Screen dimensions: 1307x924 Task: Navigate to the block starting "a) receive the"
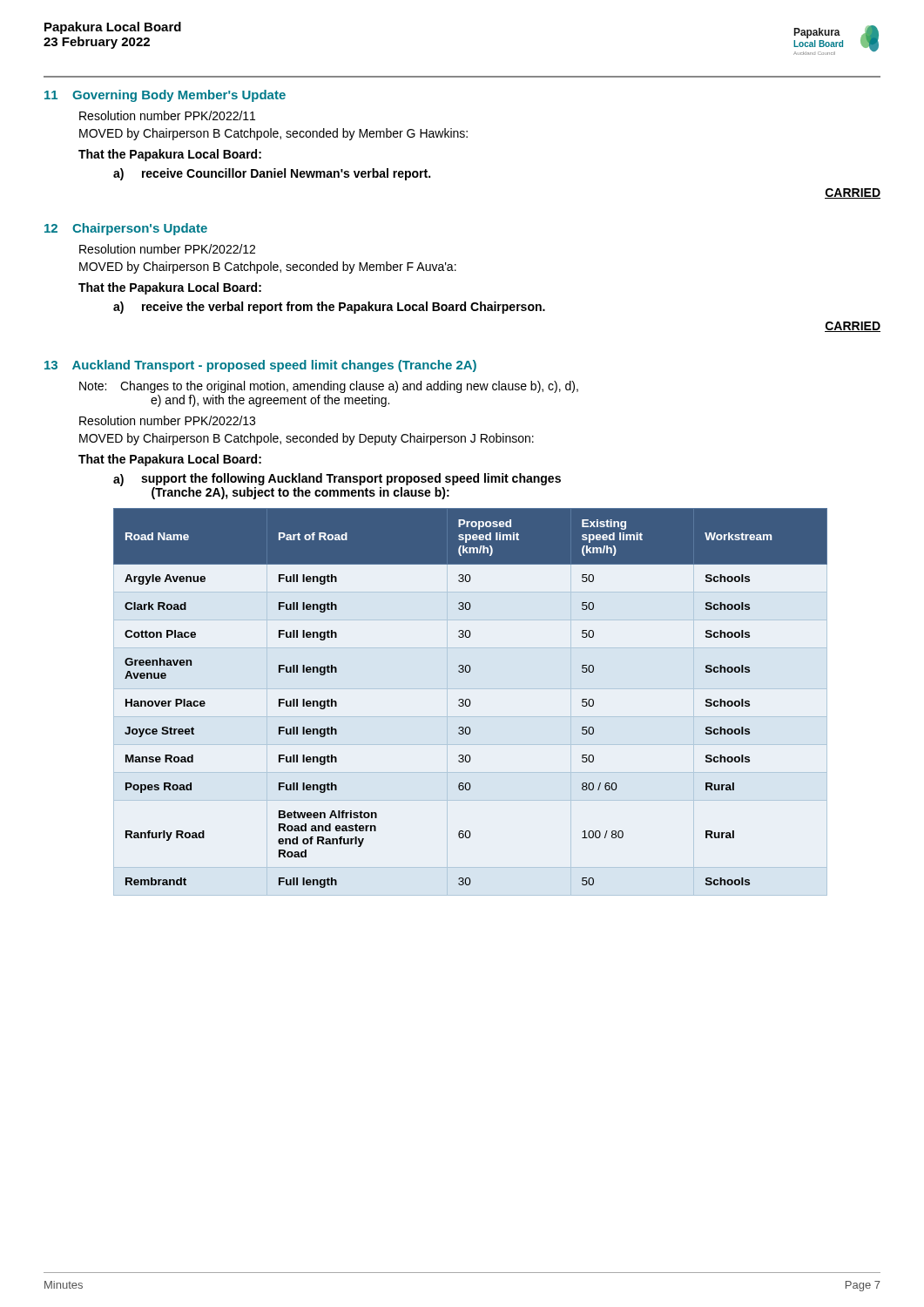[329, 307]
